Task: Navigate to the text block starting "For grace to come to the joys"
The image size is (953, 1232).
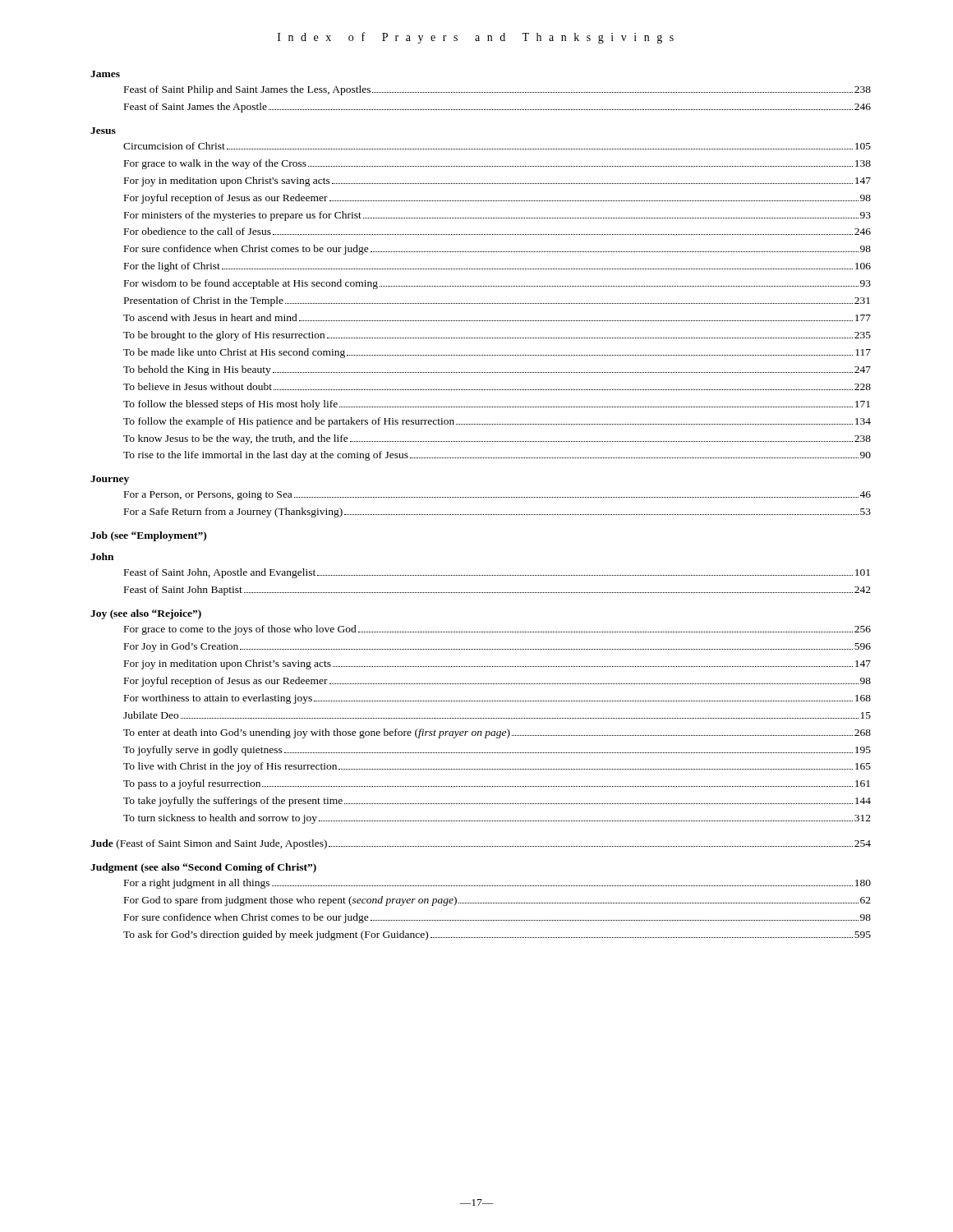Action: click(497, 630)
